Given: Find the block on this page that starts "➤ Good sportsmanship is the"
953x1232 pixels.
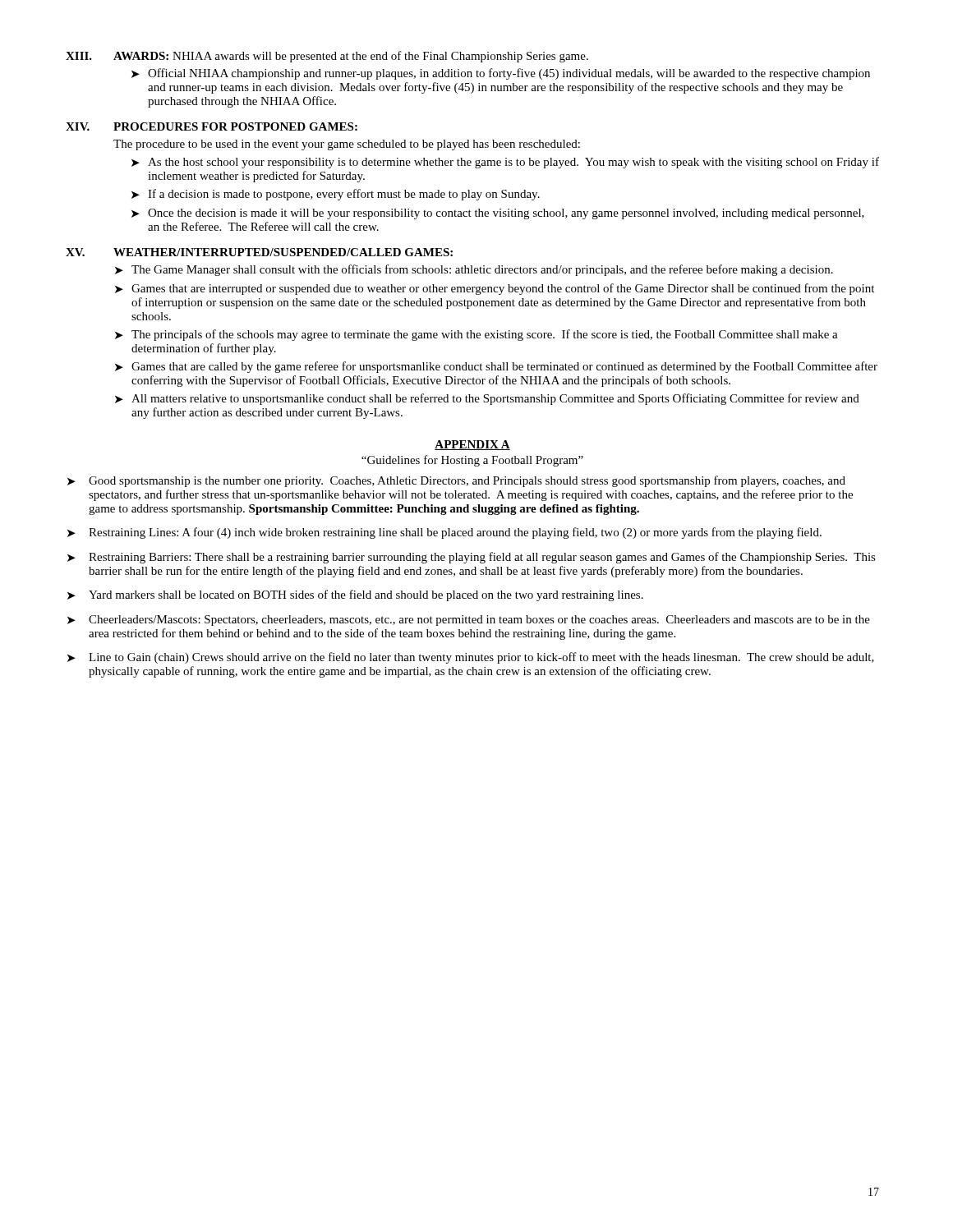Looking at the screenshot, I should coord(472,495).
